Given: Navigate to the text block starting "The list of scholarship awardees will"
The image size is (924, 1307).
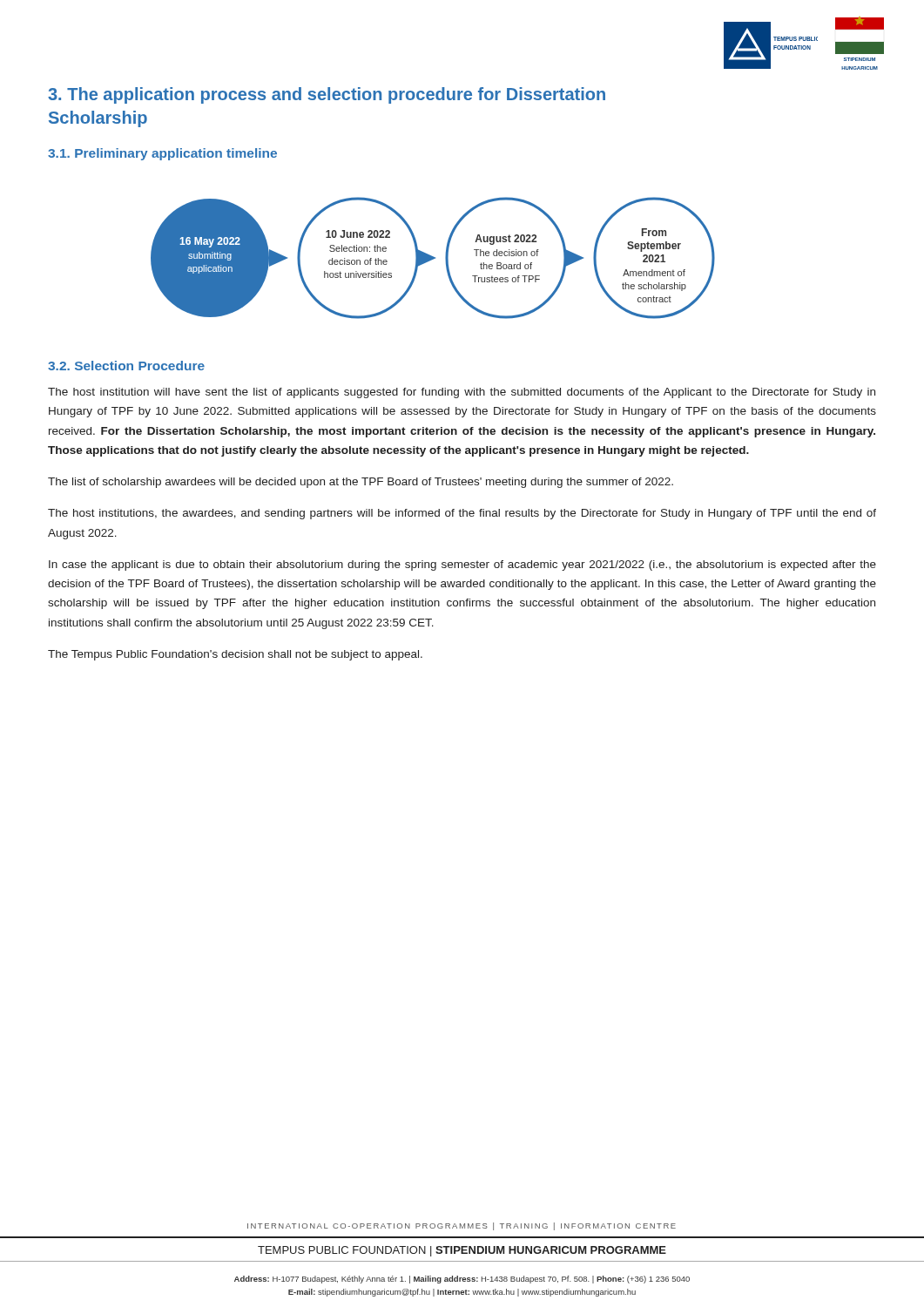Looking at the screenshot, I should [361, 481].
